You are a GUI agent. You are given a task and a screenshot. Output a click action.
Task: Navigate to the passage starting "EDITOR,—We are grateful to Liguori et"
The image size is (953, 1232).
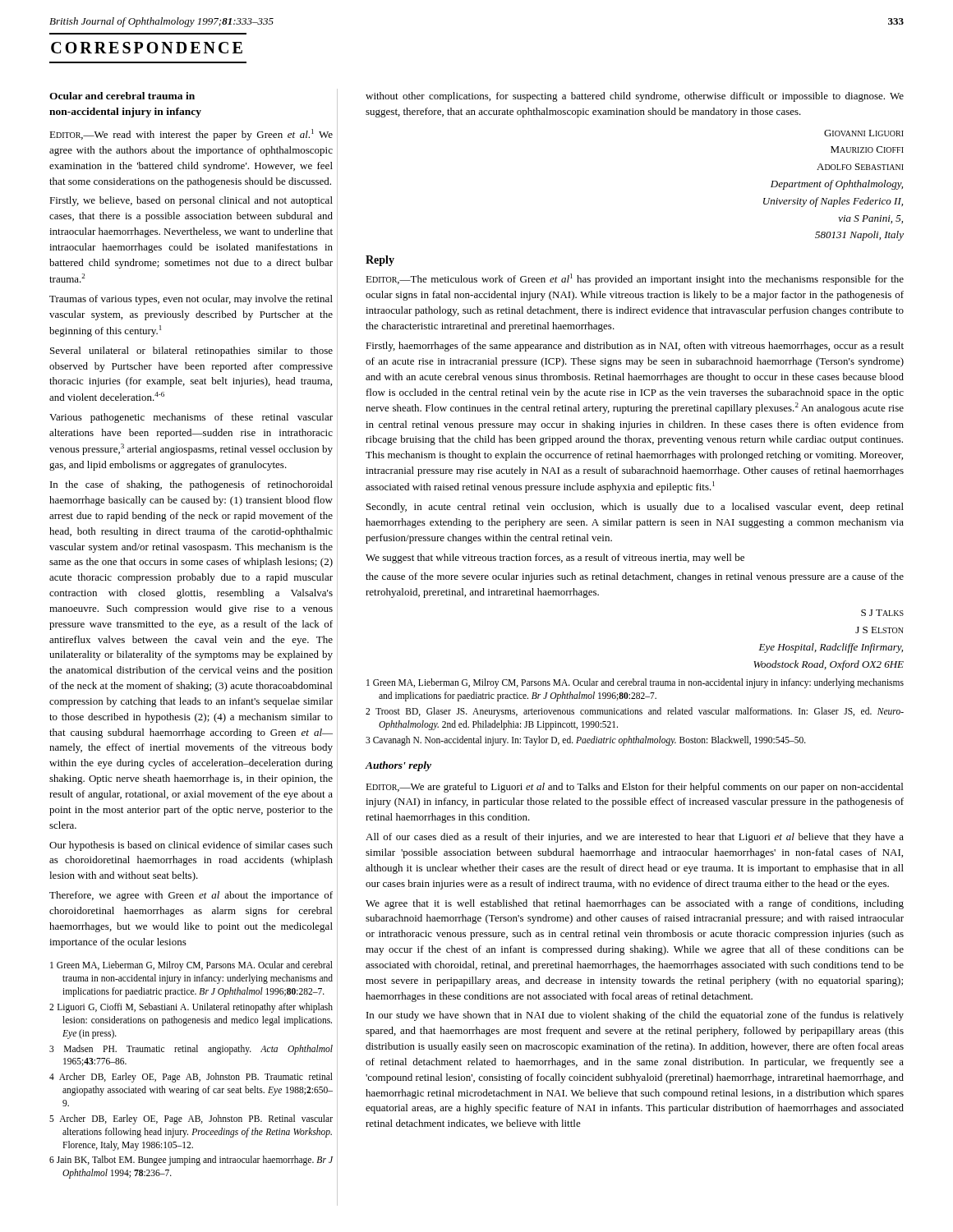[635, 802]
